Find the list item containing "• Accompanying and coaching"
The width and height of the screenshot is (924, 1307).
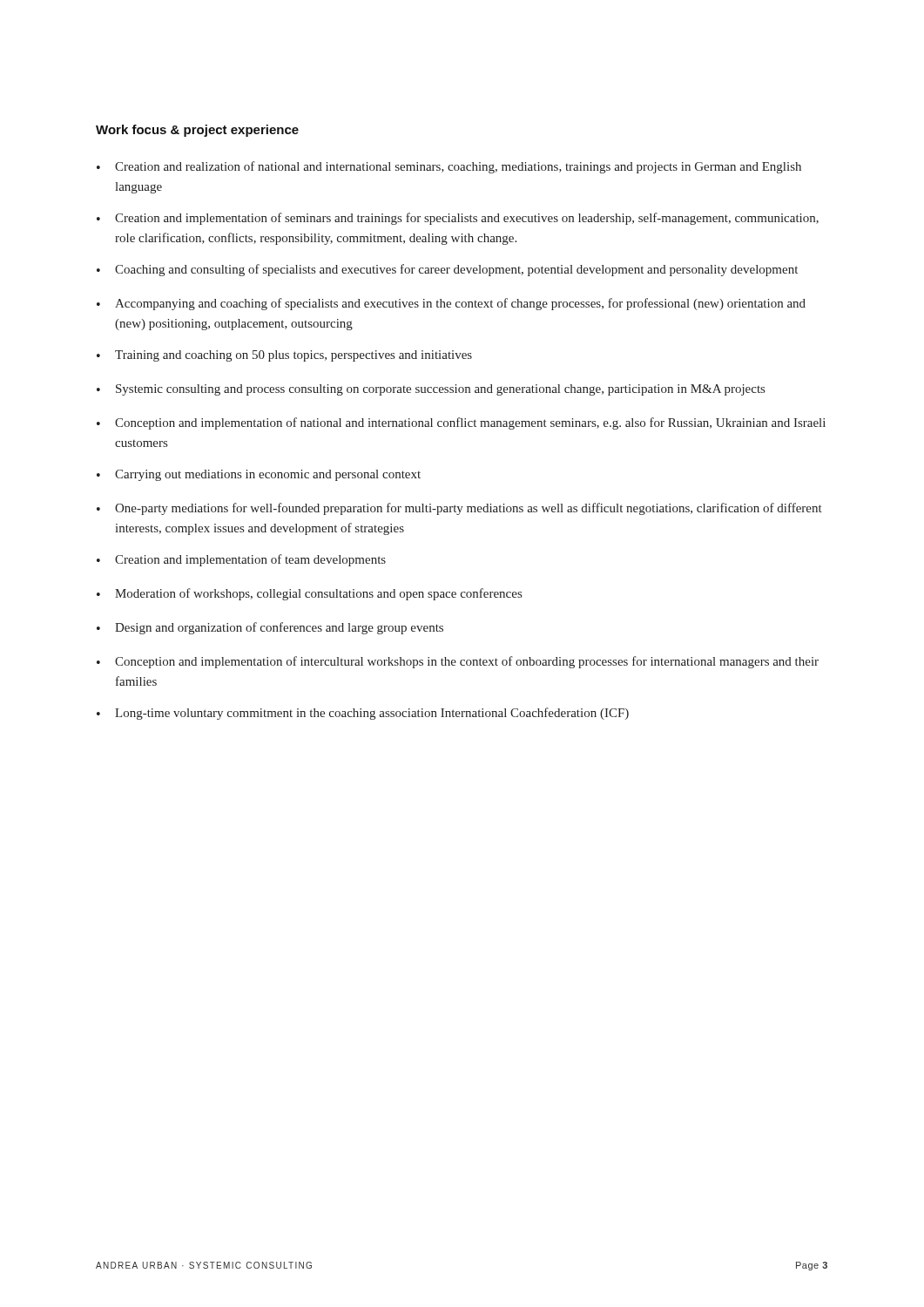462,313
